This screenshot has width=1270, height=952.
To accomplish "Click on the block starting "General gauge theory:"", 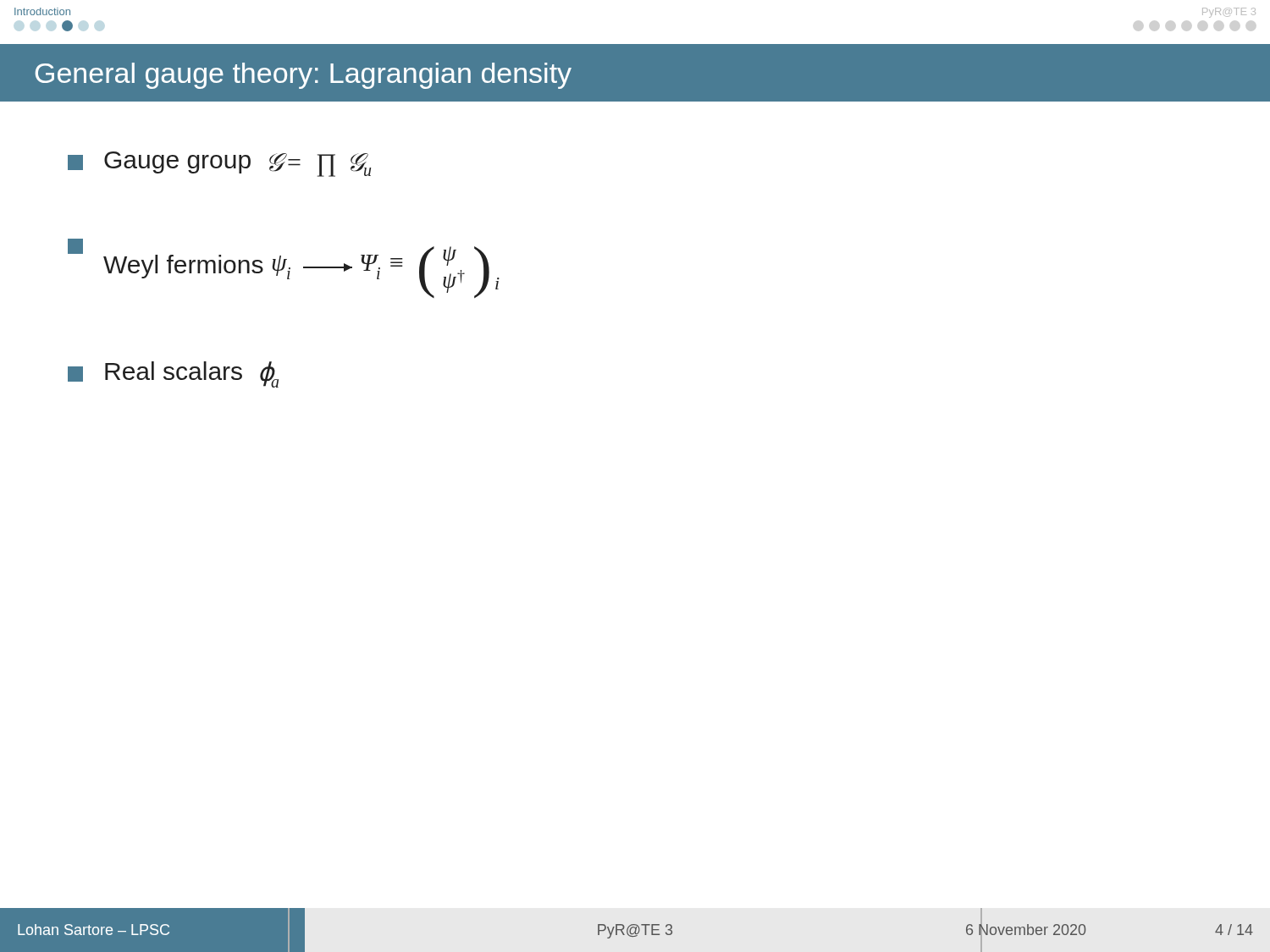I will pyautogui.click(x=303, y=73).
